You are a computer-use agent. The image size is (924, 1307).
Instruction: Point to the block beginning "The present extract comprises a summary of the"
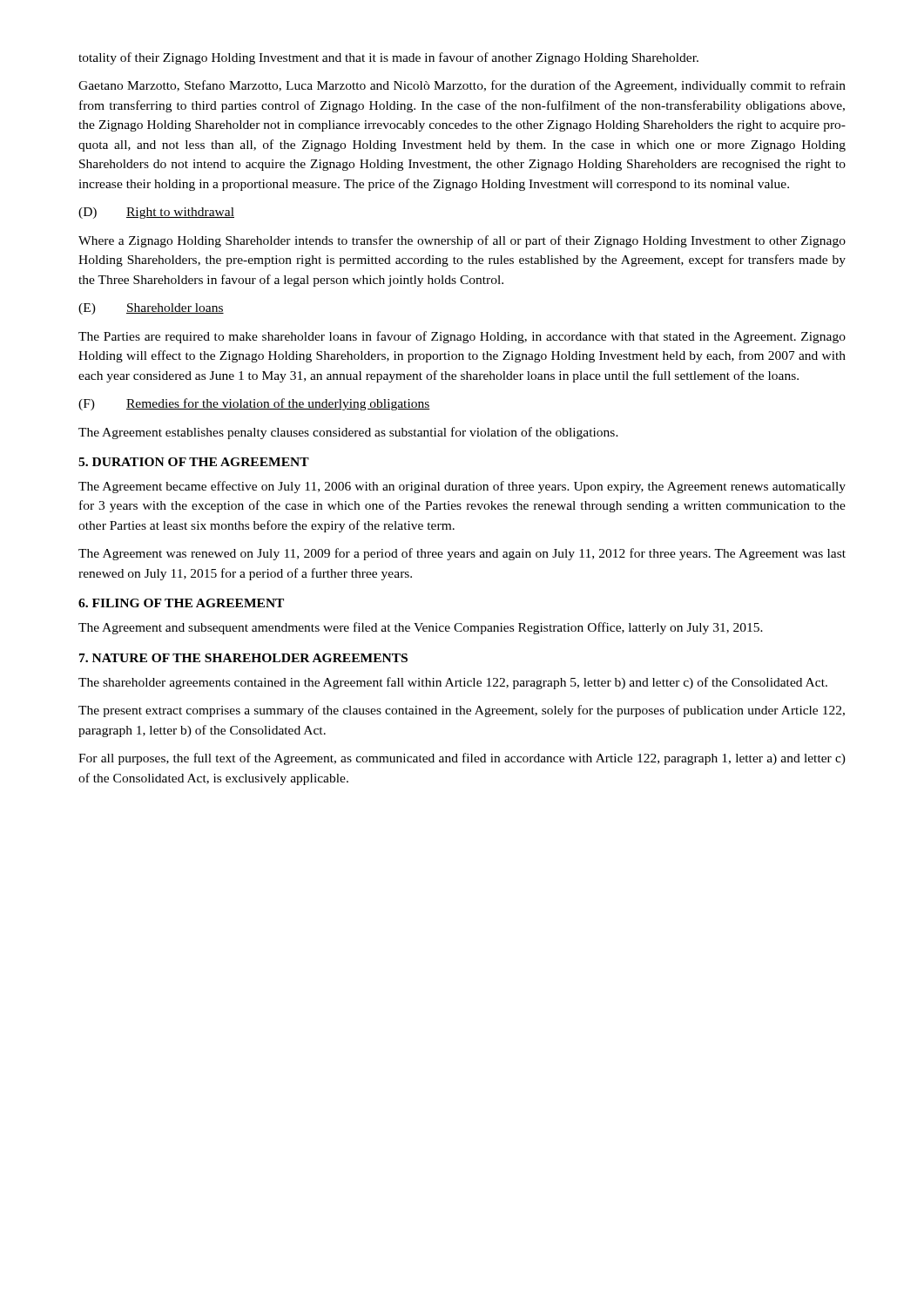point(462,720)
